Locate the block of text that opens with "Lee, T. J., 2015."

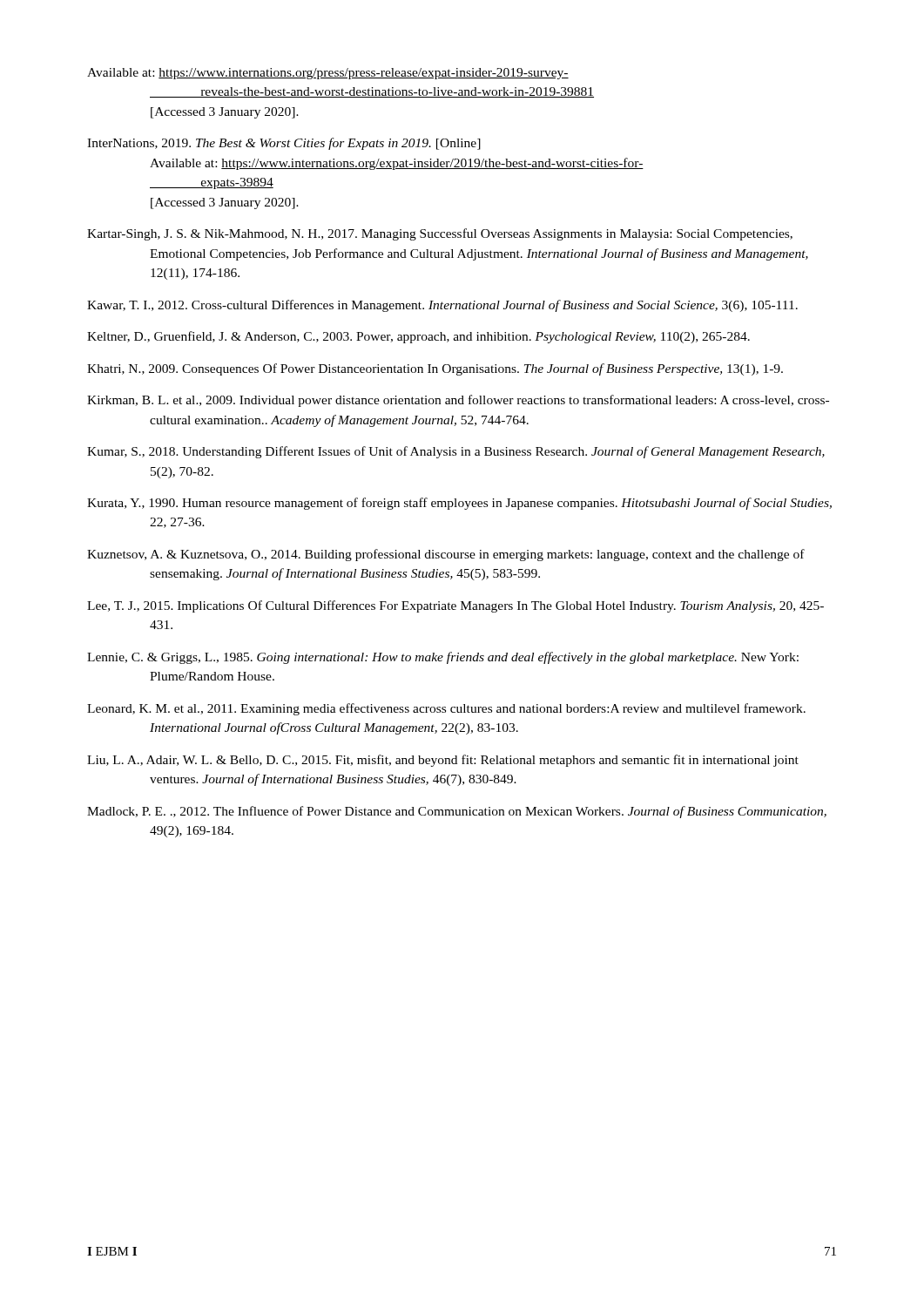point(456,615)
